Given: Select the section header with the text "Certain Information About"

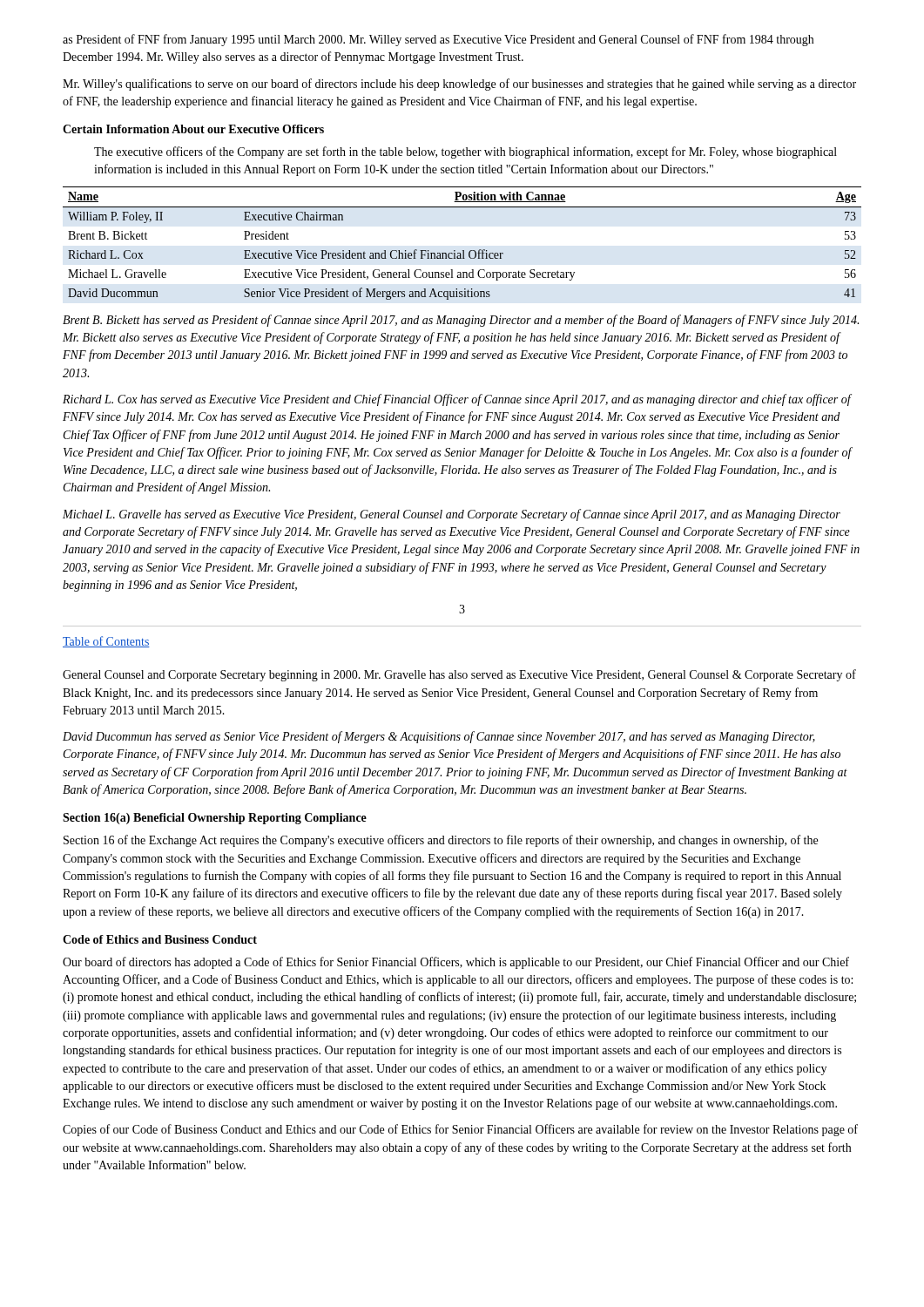Looking at the screenshot, I should (x=193, y=130).
